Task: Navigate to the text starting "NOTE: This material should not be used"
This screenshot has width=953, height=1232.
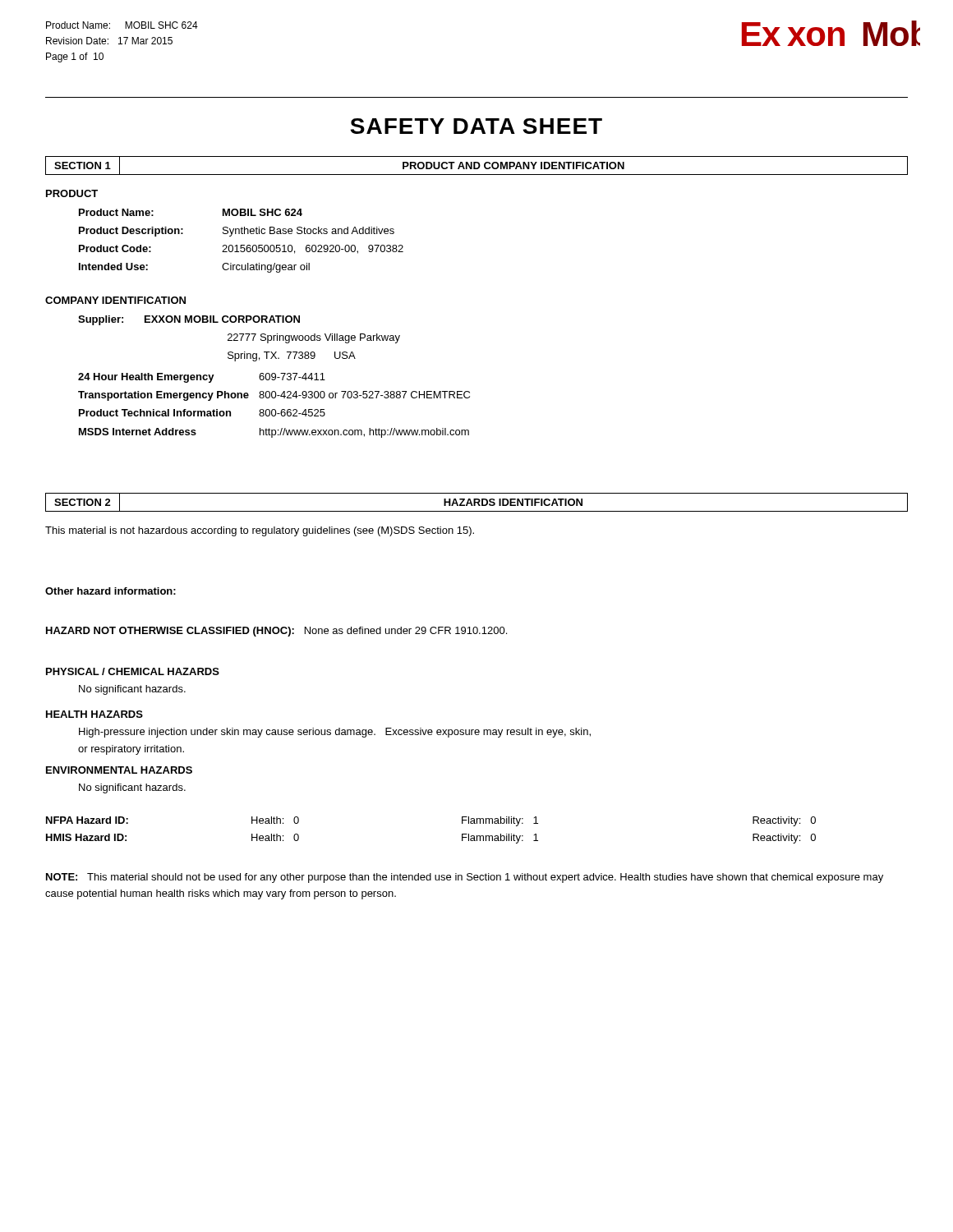Action: pyautogui.click(x=464, y=885)
